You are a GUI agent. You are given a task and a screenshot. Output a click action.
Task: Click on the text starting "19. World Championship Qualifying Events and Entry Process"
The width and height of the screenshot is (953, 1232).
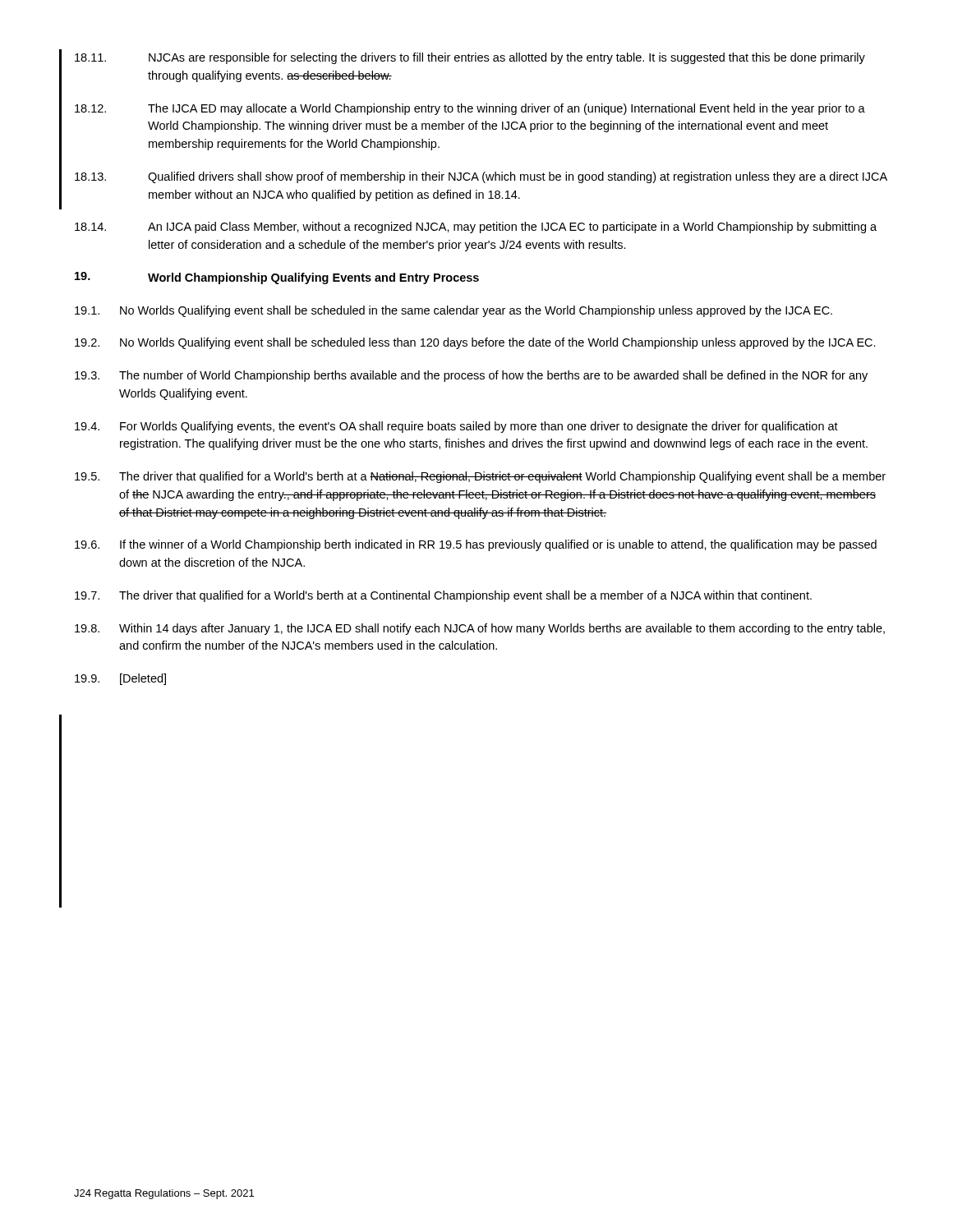[x=481, y=278]
